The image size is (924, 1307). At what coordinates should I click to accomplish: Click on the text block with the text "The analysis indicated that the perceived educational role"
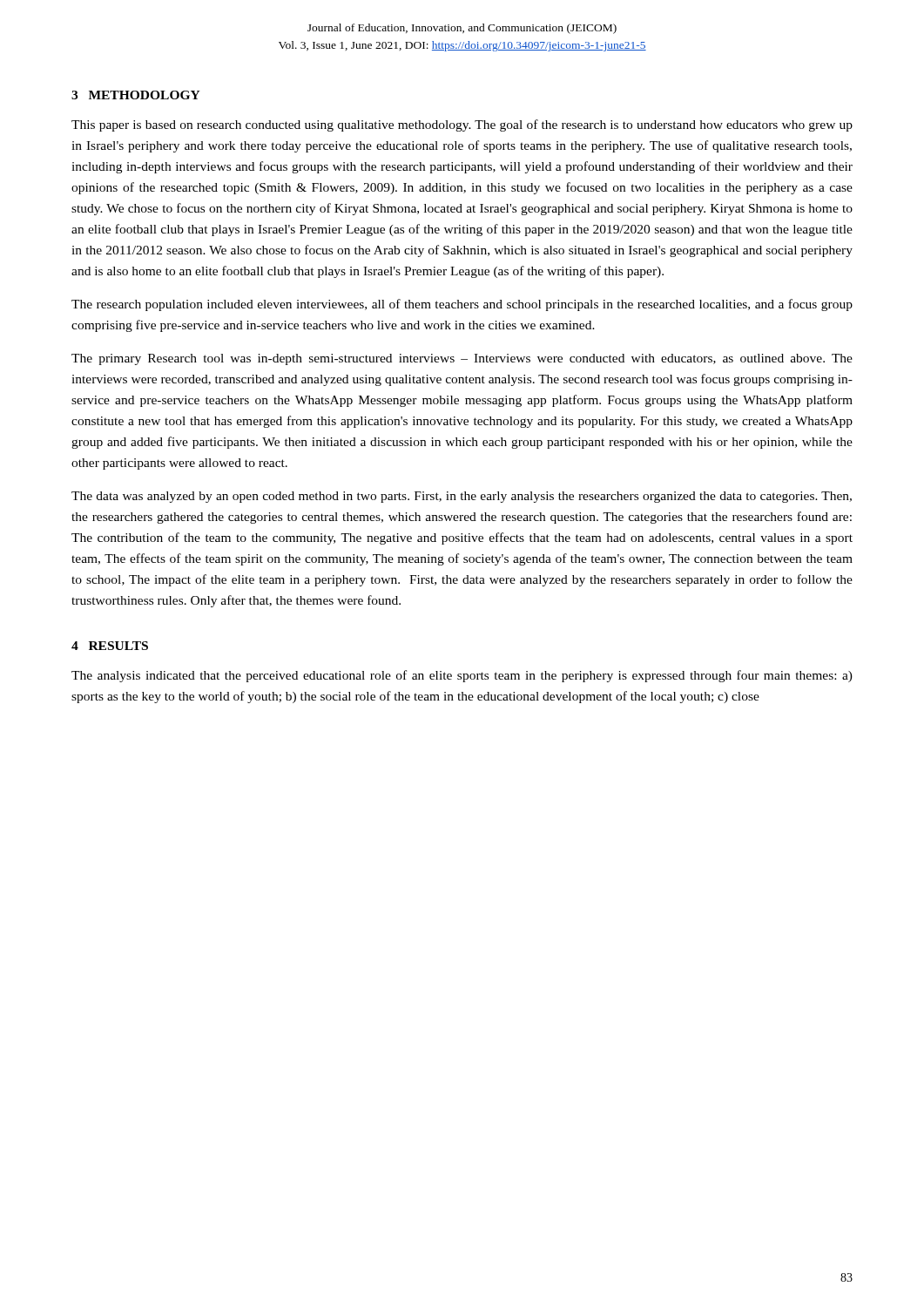(x=462, y=685)
